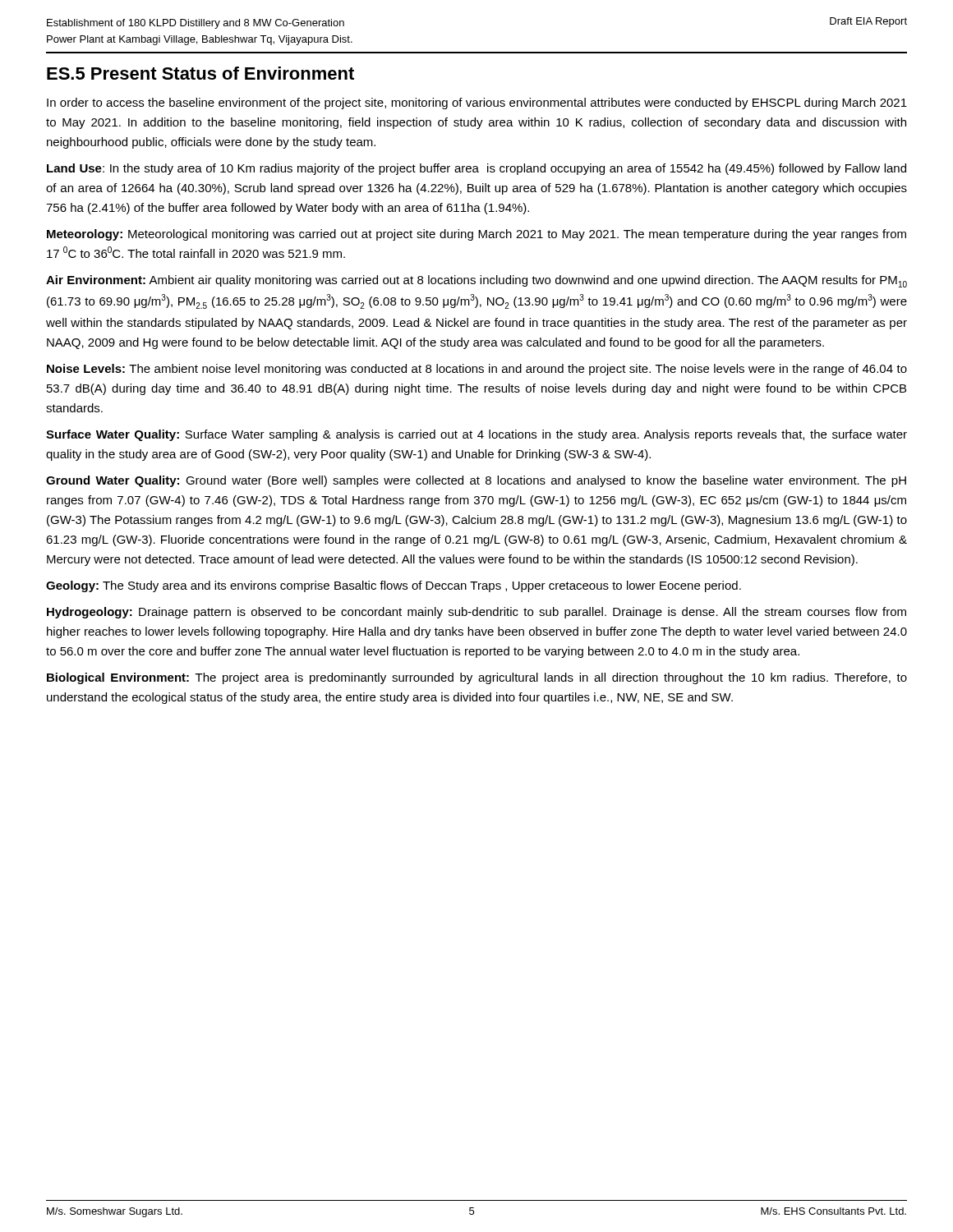
Task: Point to the block beginning "Surface Water Quality: Surface Water sampling"
Action: pos(476,444)
